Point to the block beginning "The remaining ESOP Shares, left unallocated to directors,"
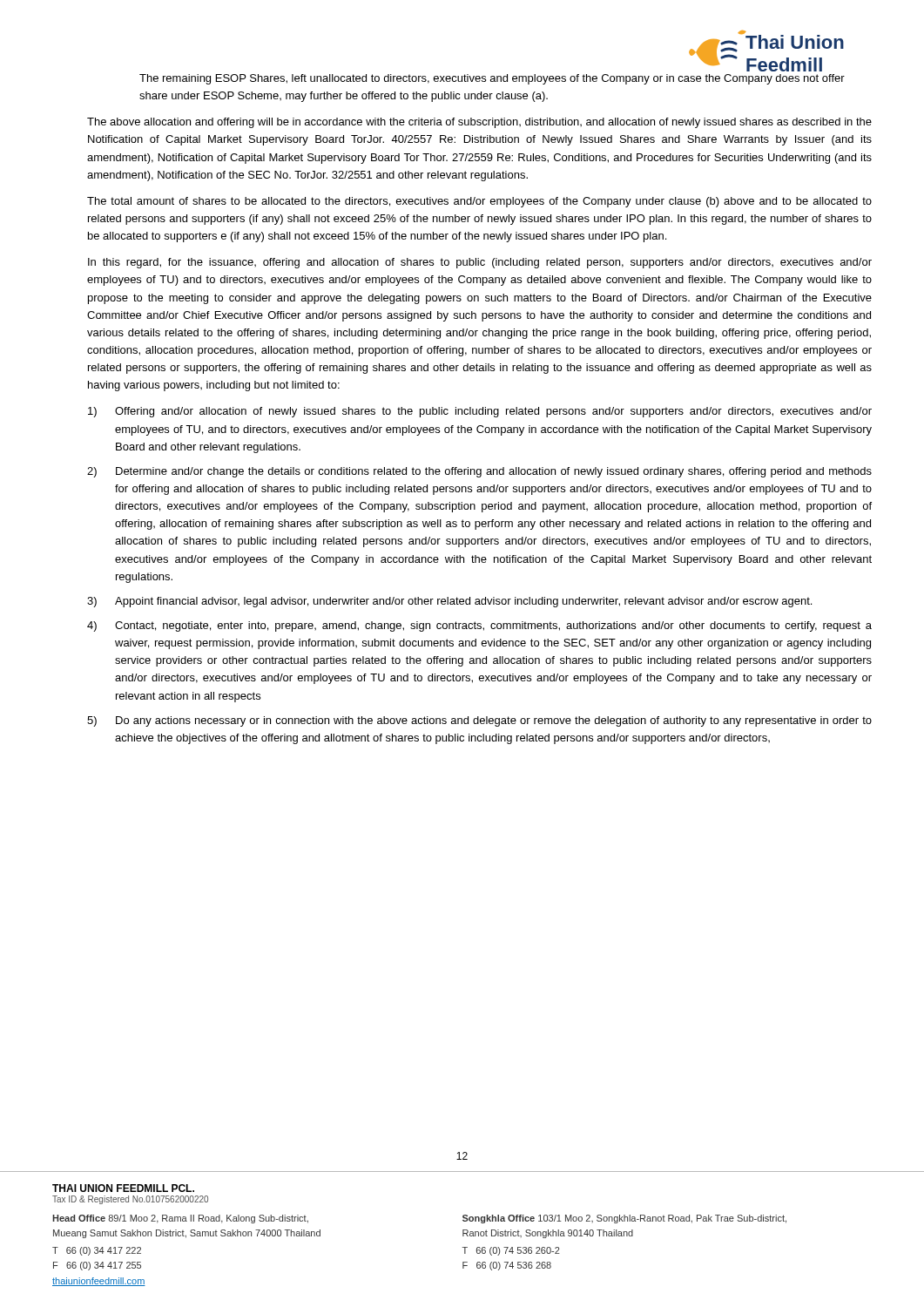This screenshot has height=1307, width=924. click(492, 87)
